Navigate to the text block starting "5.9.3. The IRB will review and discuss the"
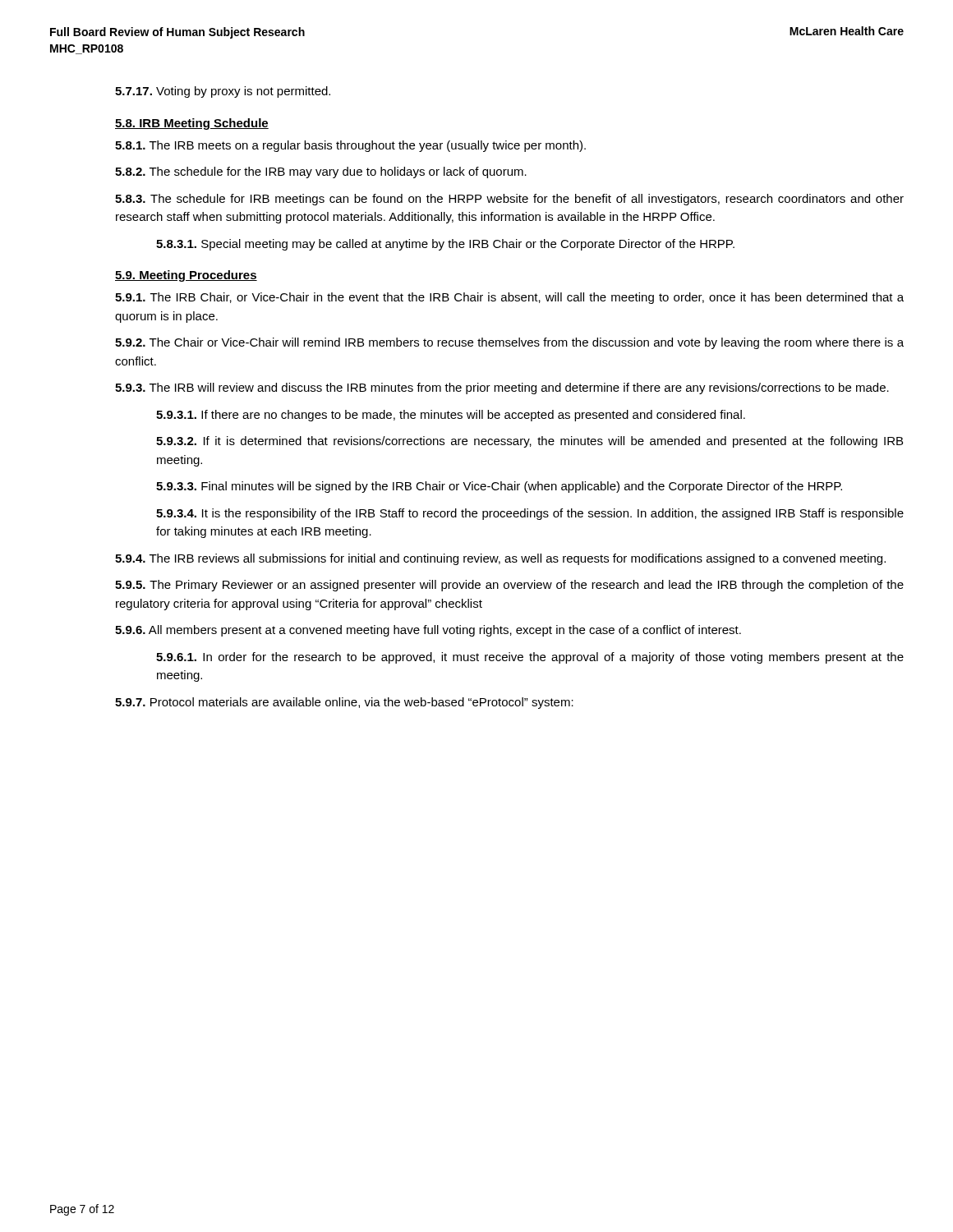953x1232 pixels. [502, 387]
